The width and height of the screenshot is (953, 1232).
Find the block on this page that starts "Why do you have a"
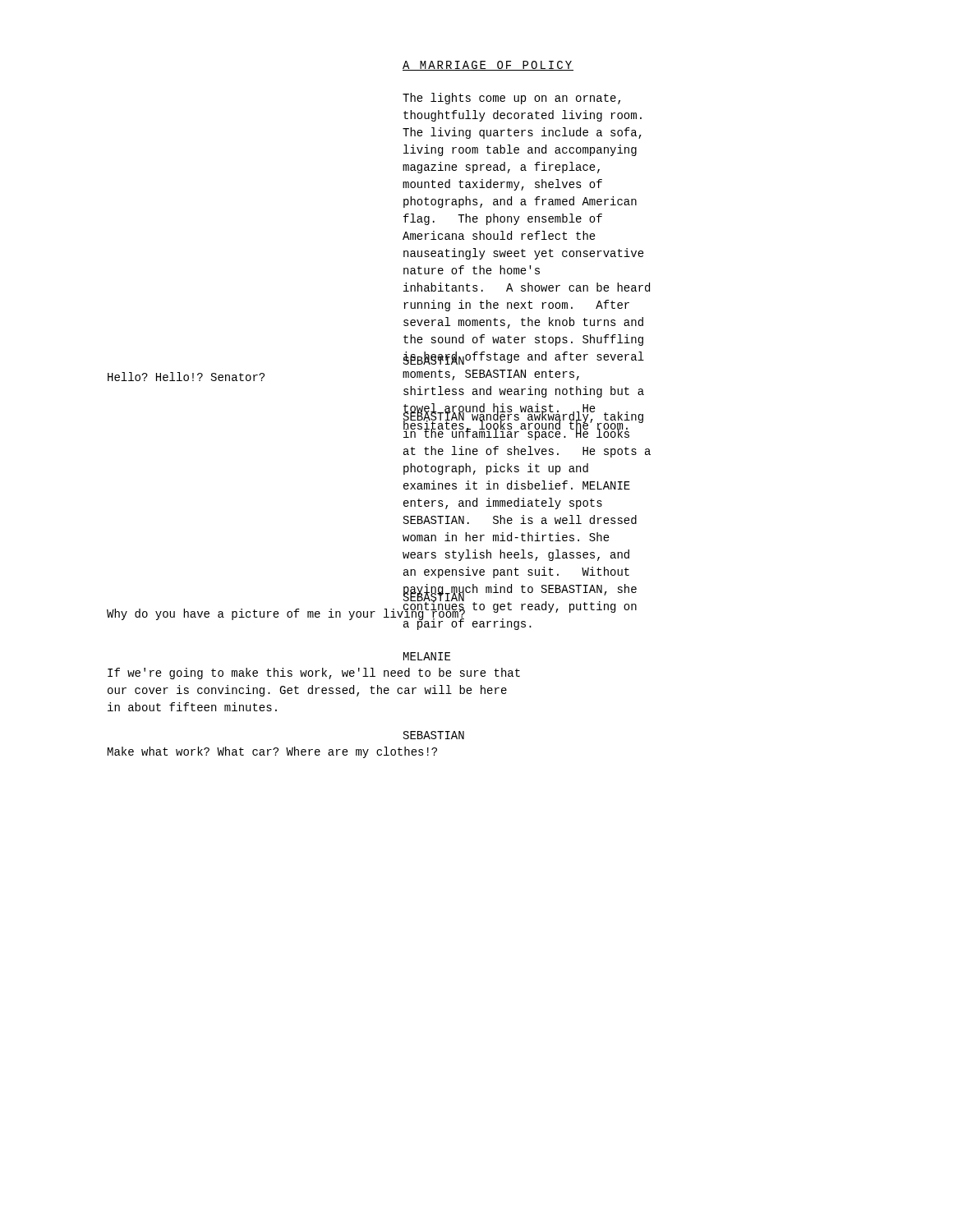point(286,614)
